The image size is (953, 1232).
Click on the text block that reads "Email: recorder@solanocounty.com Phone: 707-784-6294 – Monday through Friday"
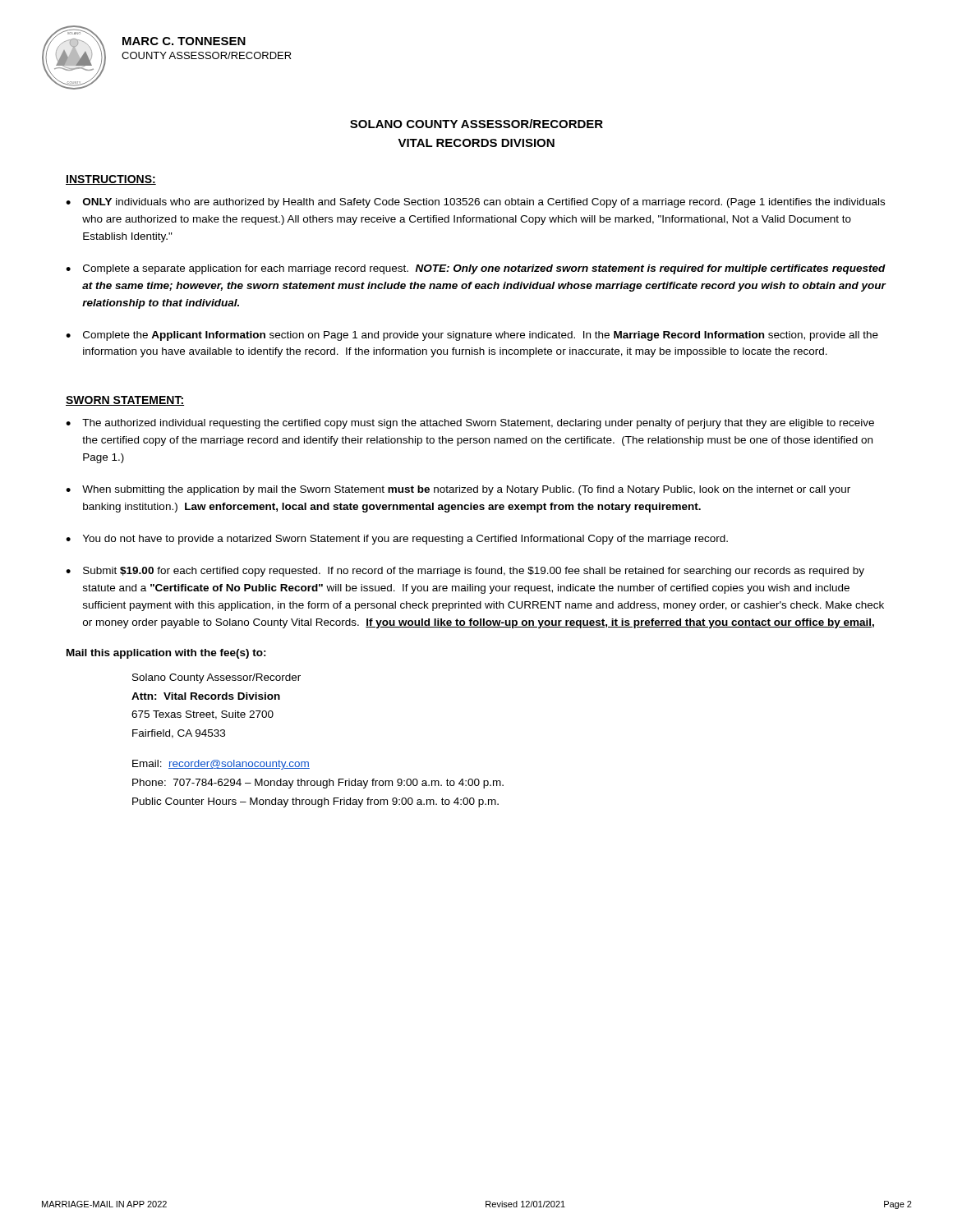318,783
